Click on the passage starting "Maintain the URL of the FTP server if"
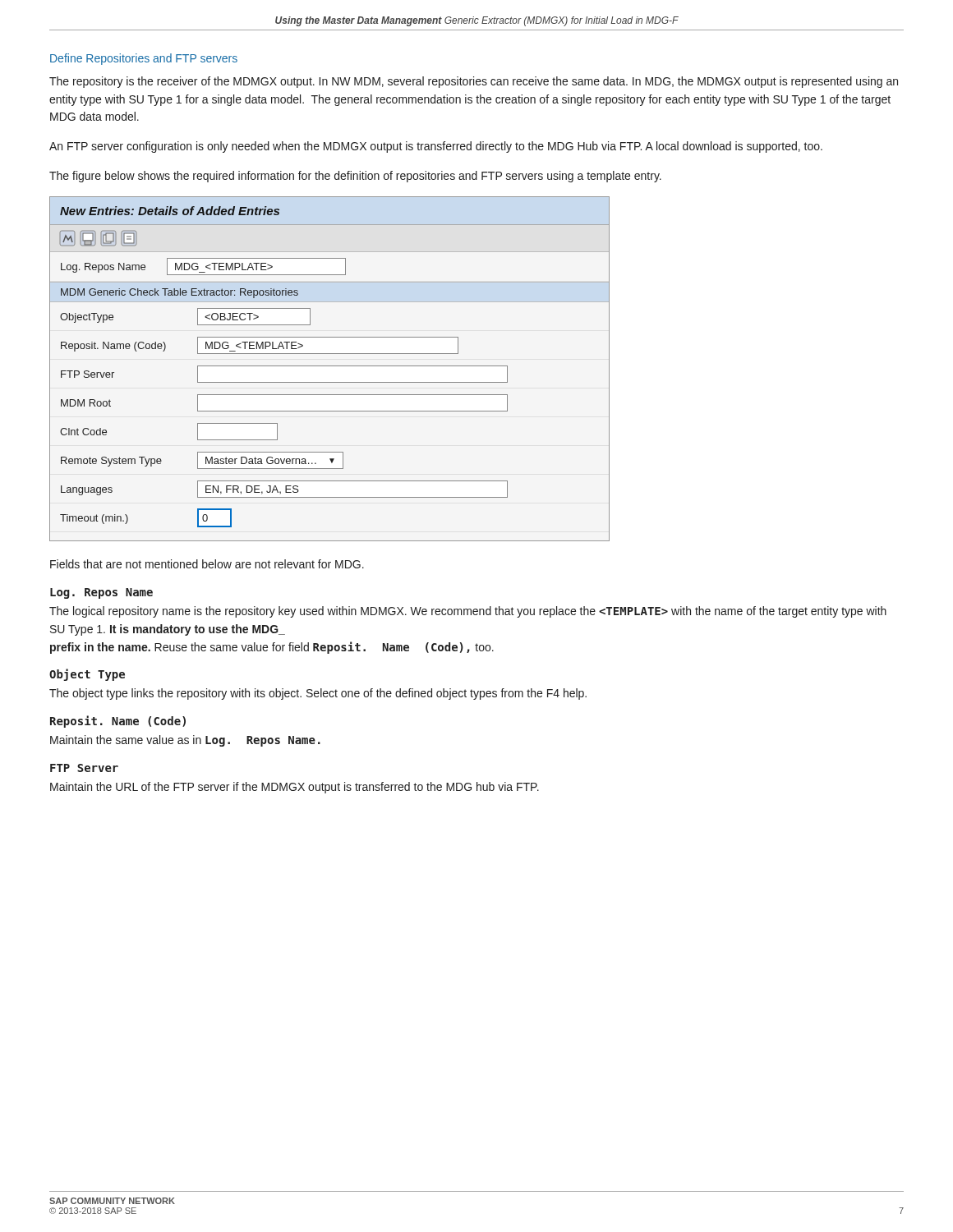The width and height of the screenshot is (953, 1232). [294, 786]
